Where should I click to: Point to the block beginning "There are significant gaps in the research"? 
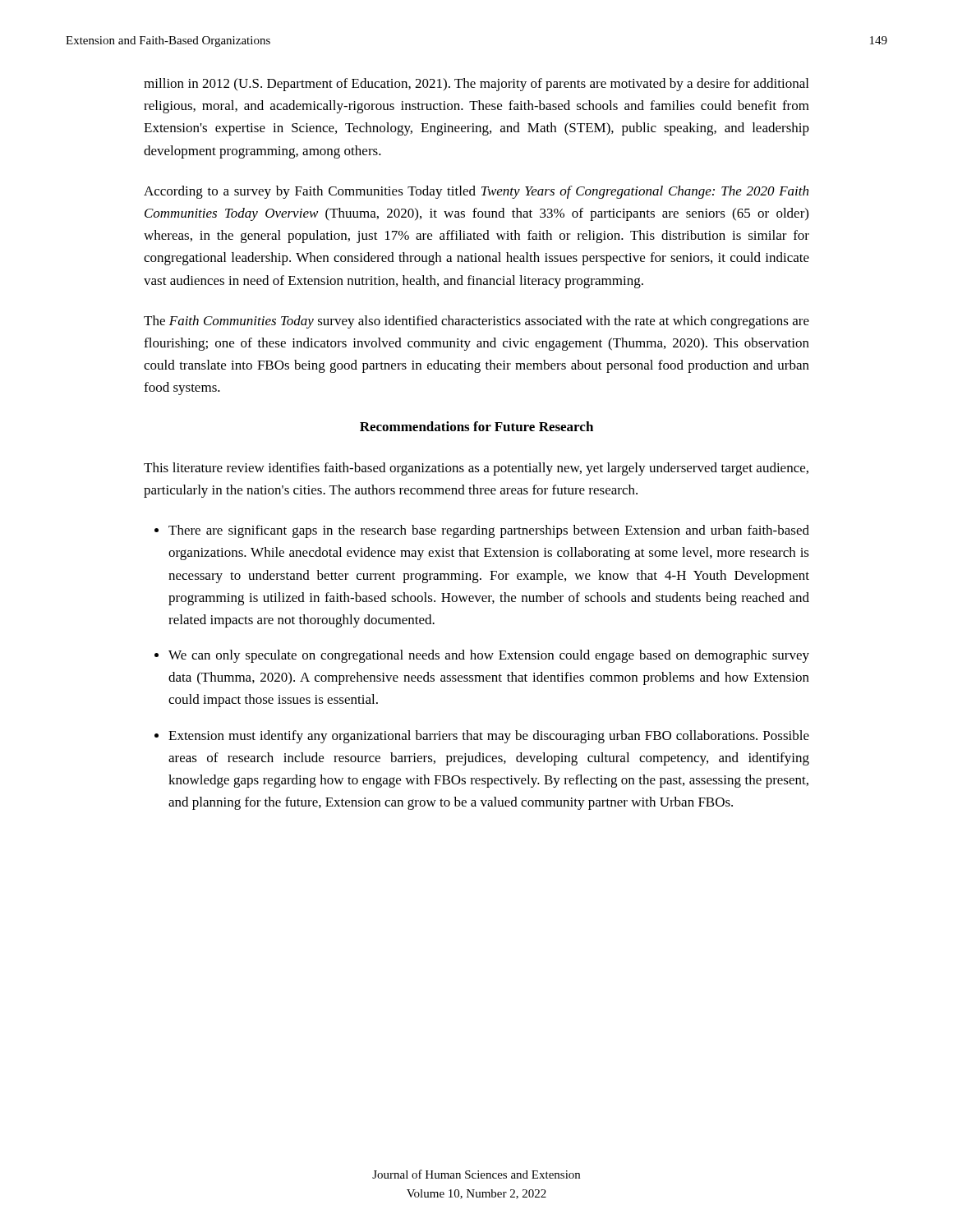[x=489, y=575]
